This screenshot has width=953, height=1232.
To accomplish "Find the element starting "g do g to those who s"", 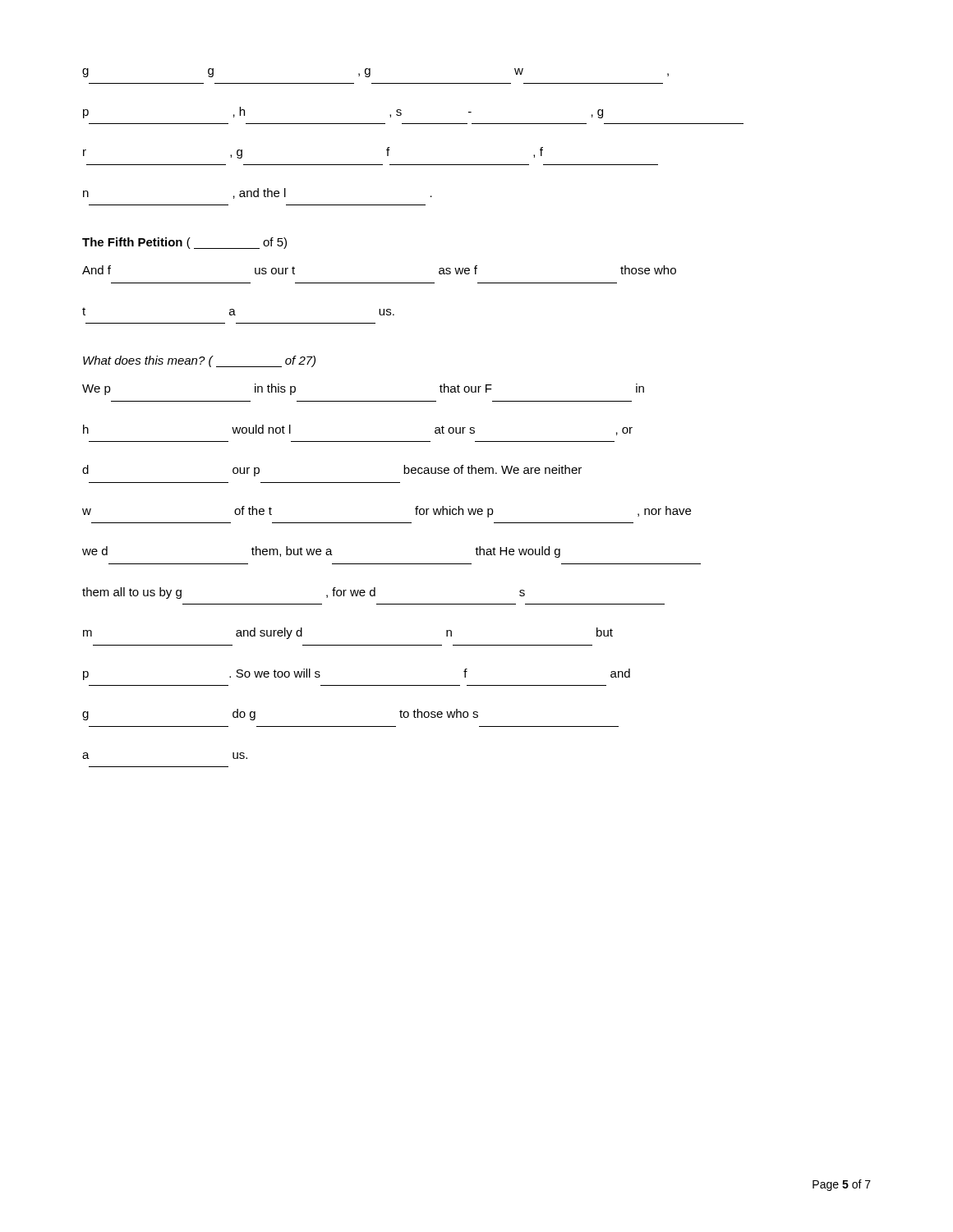I will (350, 716).
